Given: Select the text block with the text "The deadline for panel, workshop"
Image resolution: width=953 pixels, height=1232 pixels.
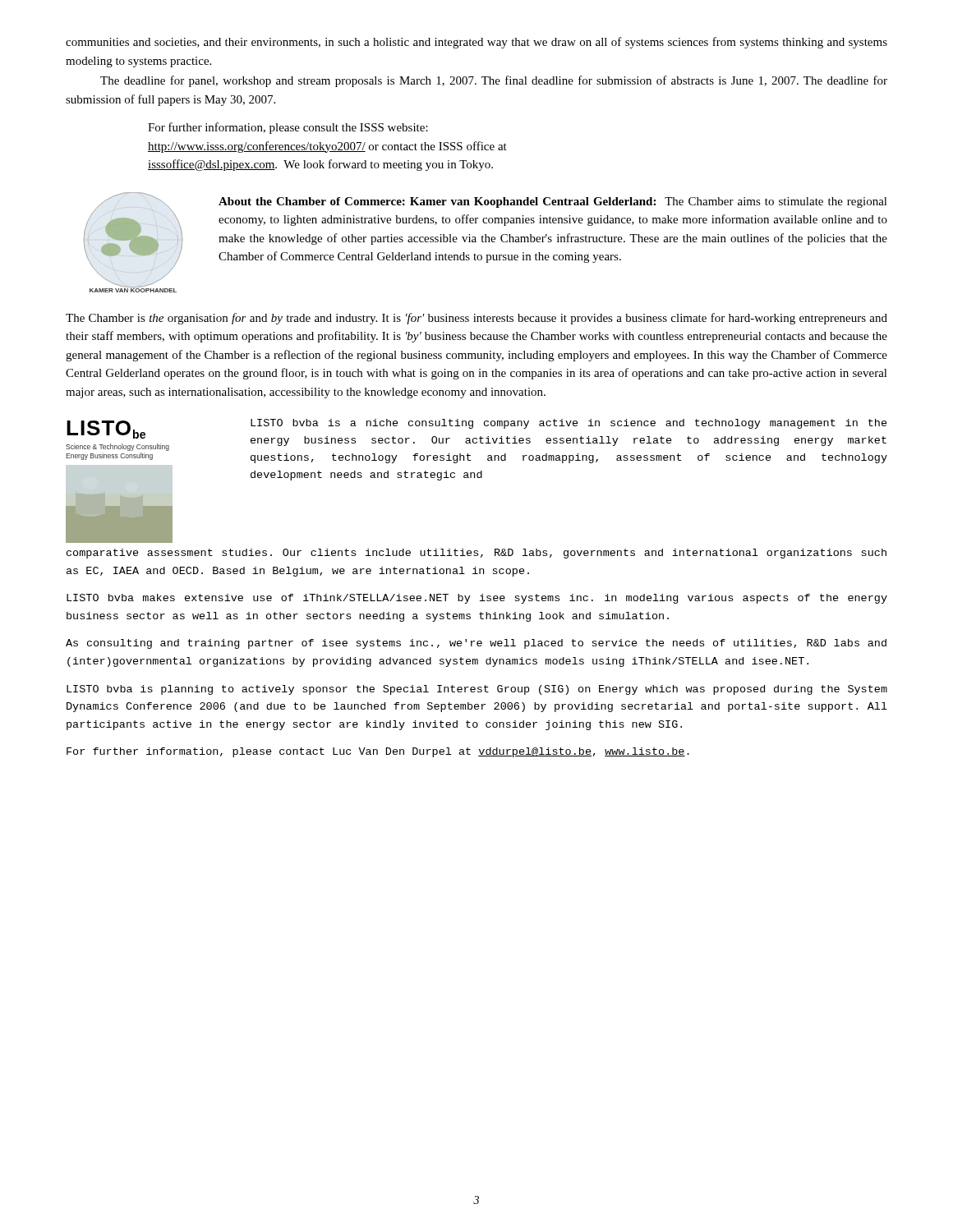Looking at the screenshot, I should click(476, 90).
